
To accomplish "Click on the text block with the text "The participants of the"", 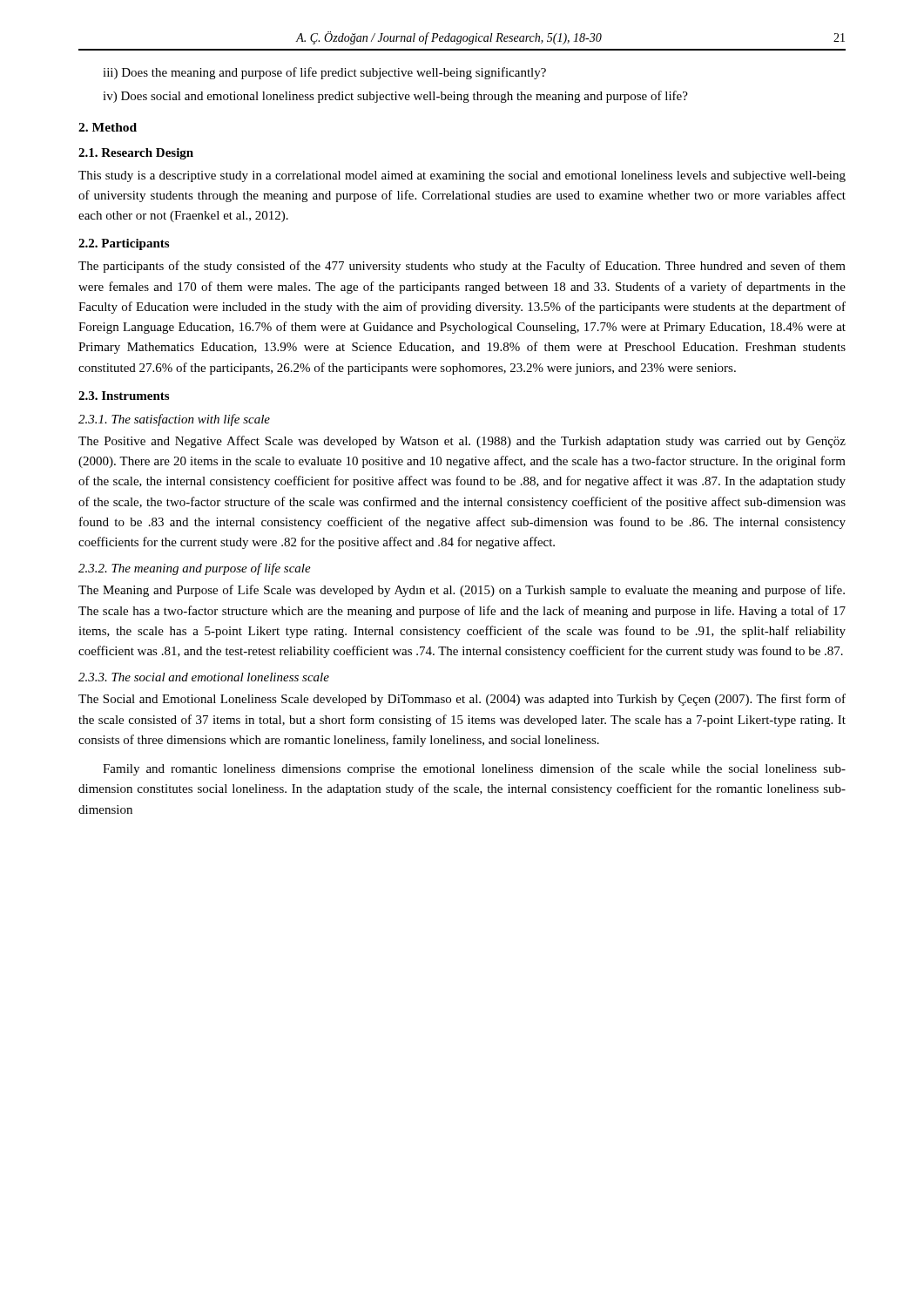I will click(x=462, y=317).
